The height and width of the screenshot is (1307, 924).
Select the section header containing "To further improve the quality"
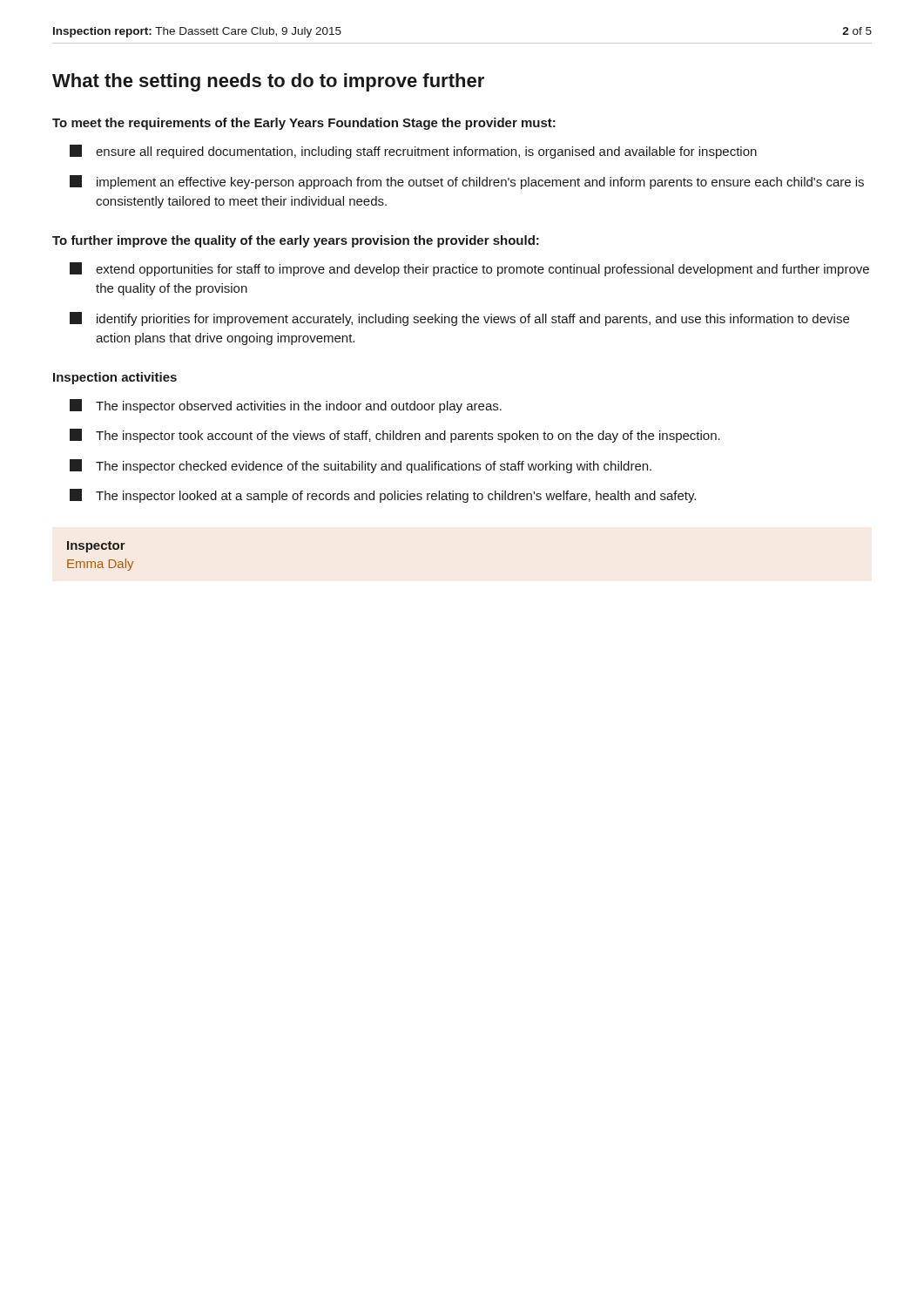[296, 240]
